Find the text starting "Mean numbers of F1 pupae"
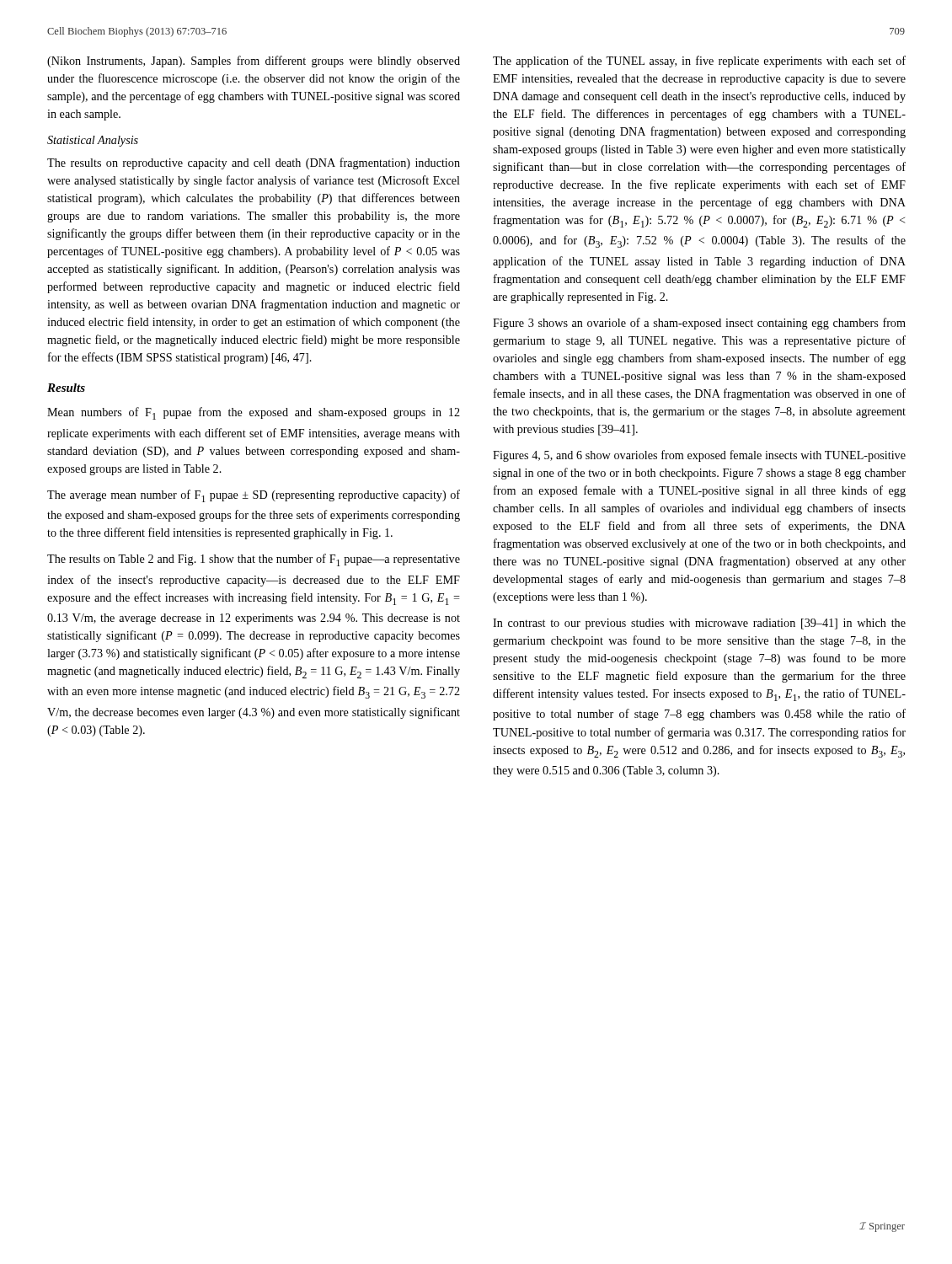 click(x=254, y=440)
